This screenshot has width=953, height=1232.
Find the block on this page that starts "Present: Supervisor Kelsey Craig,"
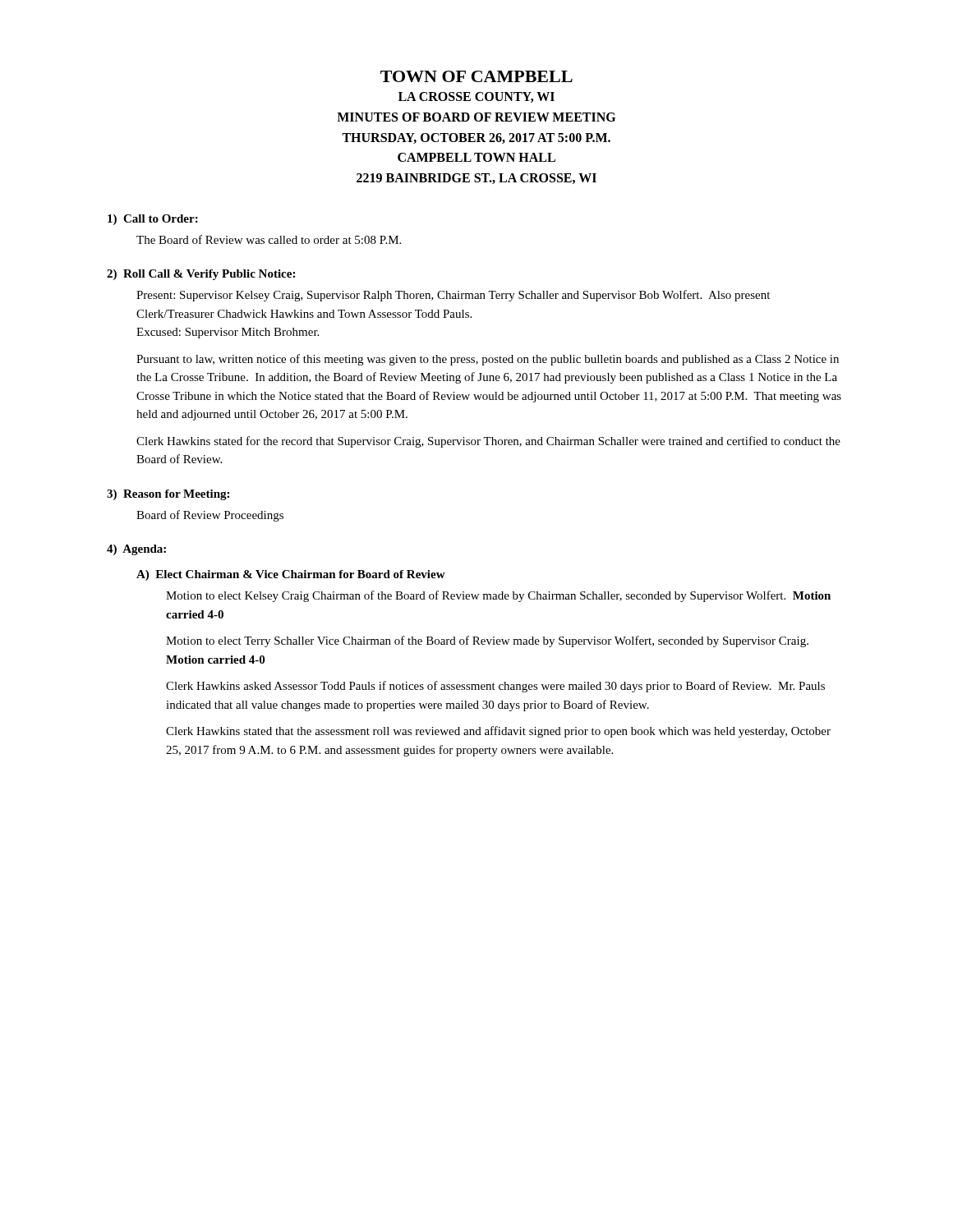[x=453, y=314]
